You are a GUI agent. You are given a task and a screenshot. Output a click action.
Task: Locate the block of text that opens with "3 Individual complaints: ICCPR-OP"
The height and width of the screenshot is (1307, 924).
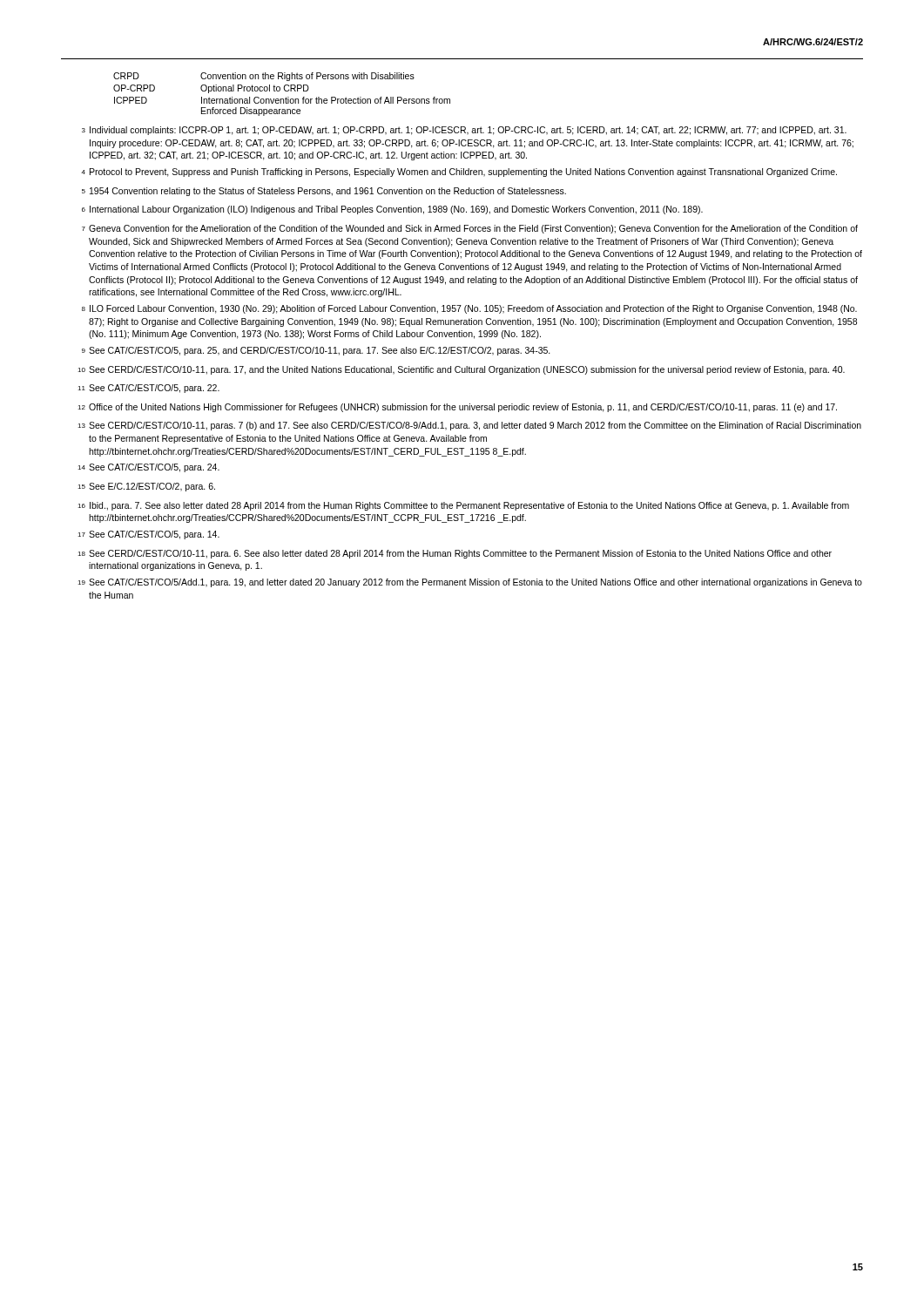click(462, 143)
